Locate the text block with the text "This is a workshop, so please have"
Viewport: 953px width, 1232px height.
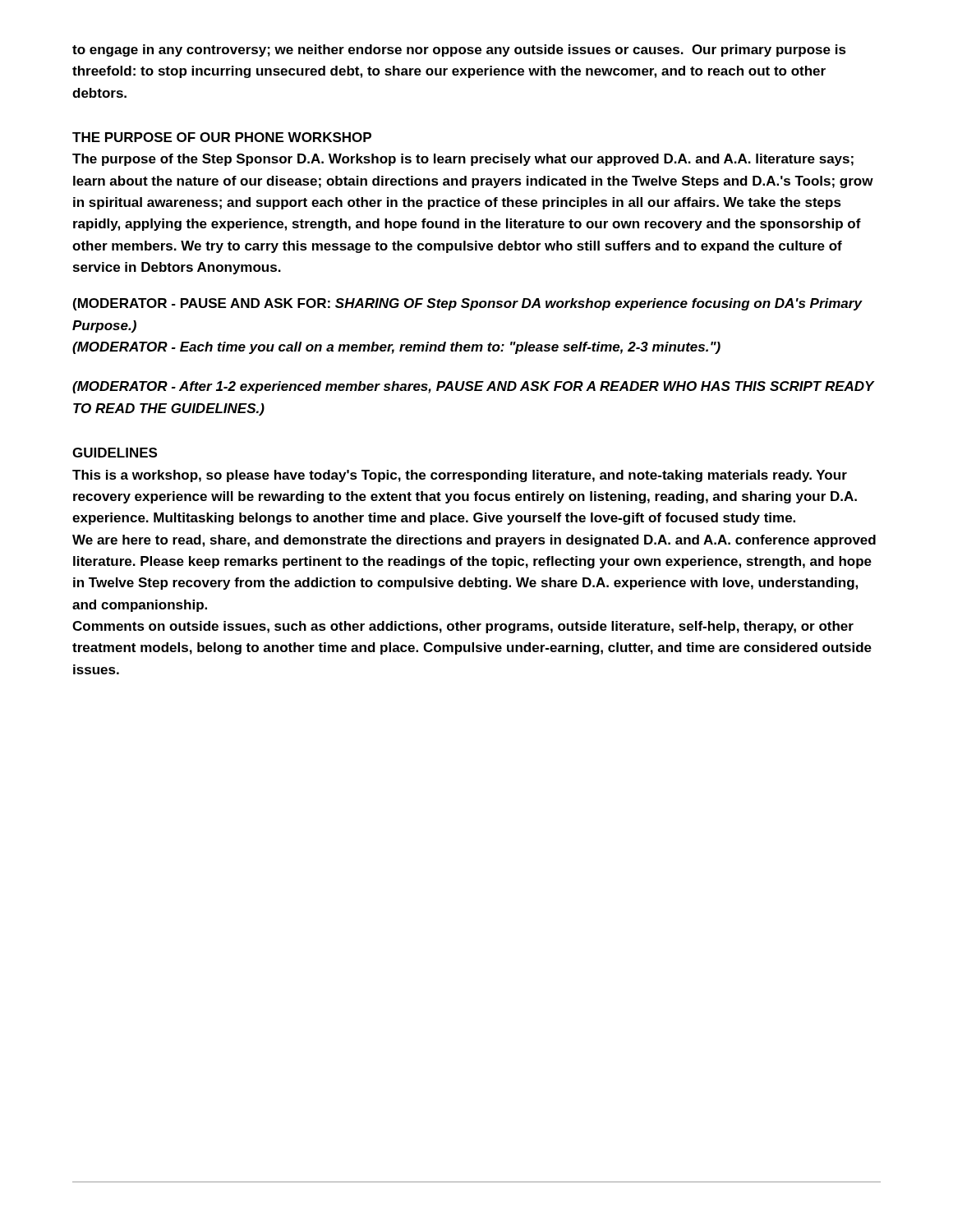[x=474, y=572]
